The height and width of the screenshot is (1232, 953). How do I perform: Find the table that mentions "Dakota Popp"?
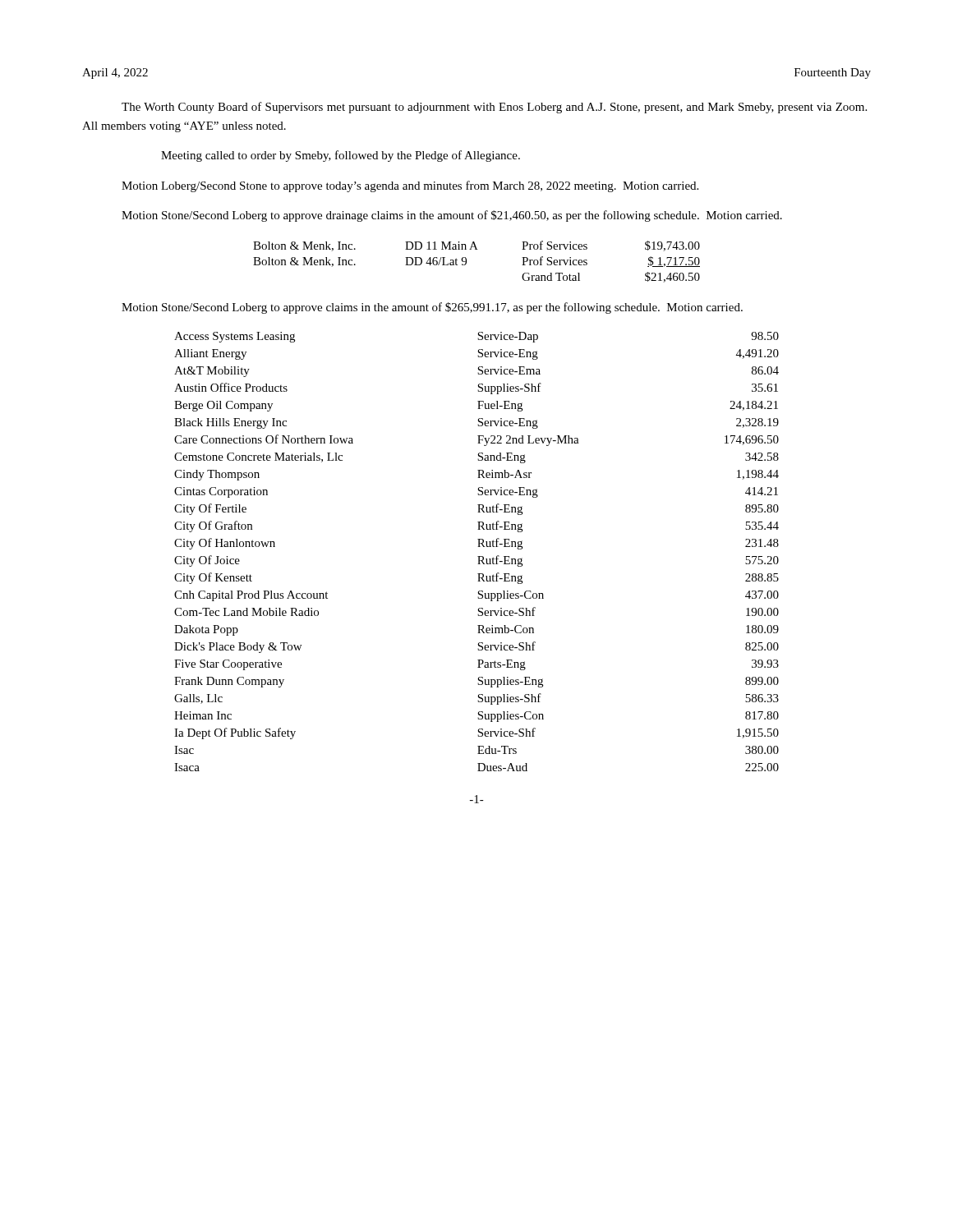tap(476, 552)
